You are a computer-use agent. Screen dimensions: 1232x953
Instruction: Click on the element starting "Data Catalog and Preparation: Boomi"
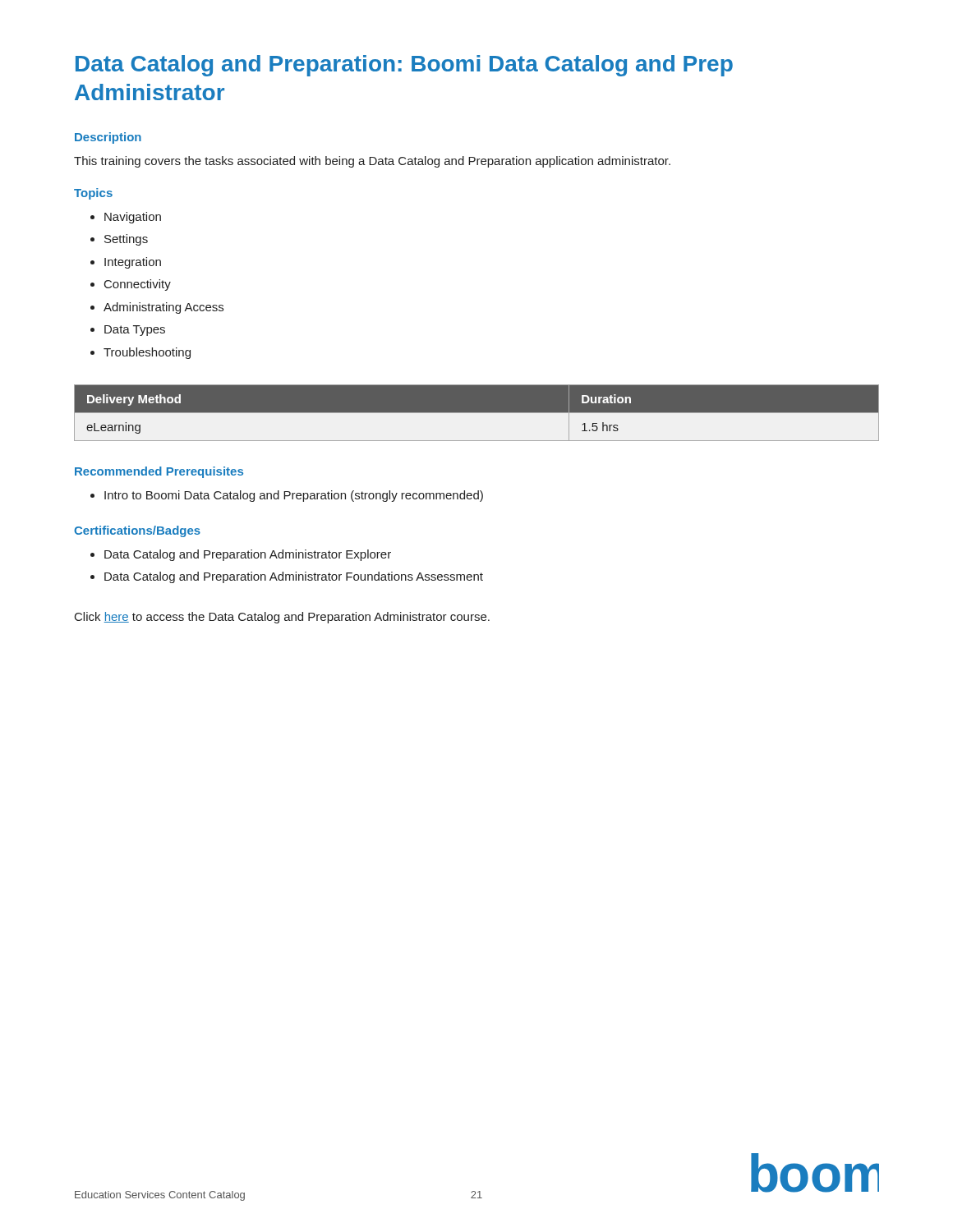point(404,78)
